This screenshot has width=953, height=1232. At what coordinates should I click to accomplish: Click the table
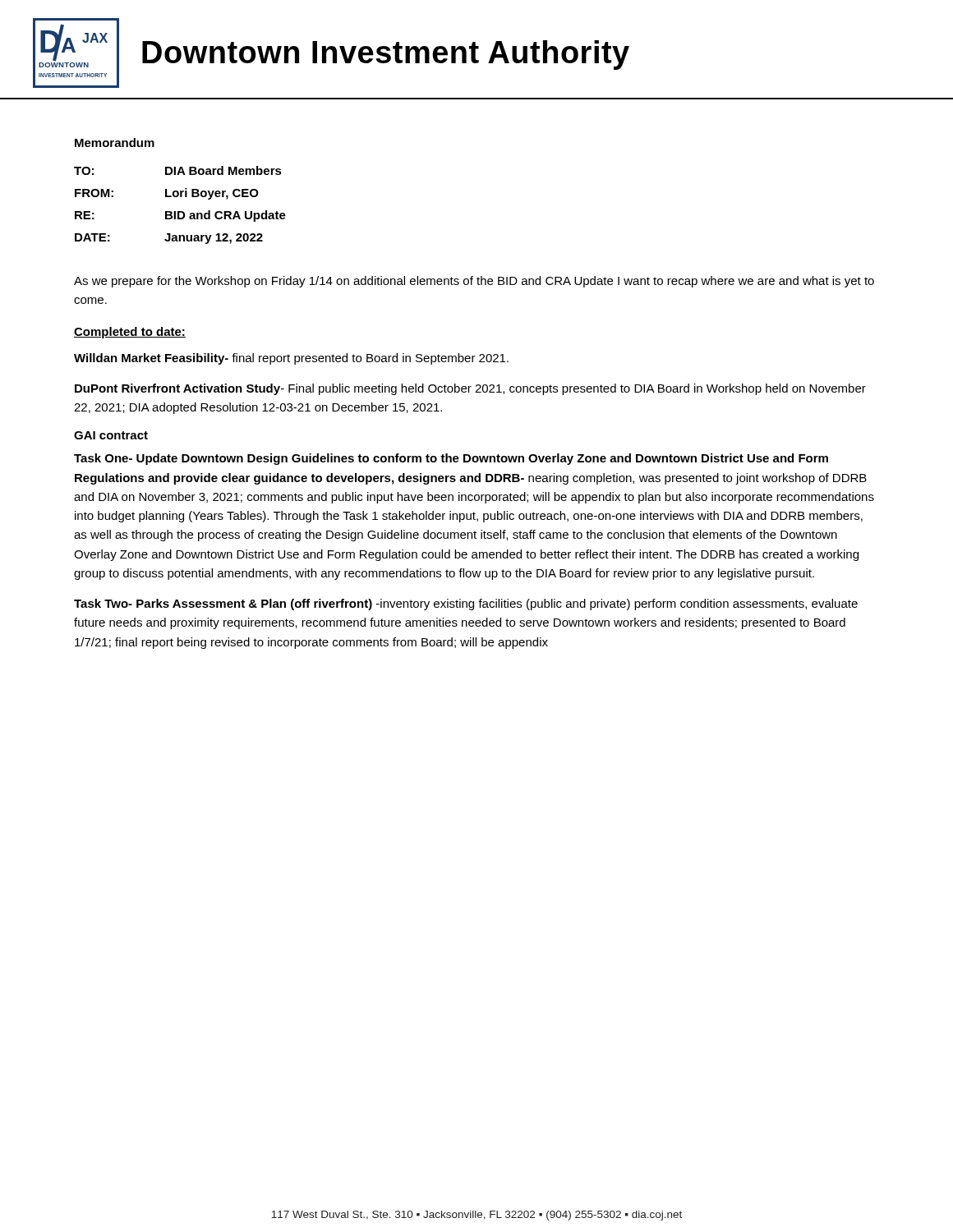pos(476,204)
